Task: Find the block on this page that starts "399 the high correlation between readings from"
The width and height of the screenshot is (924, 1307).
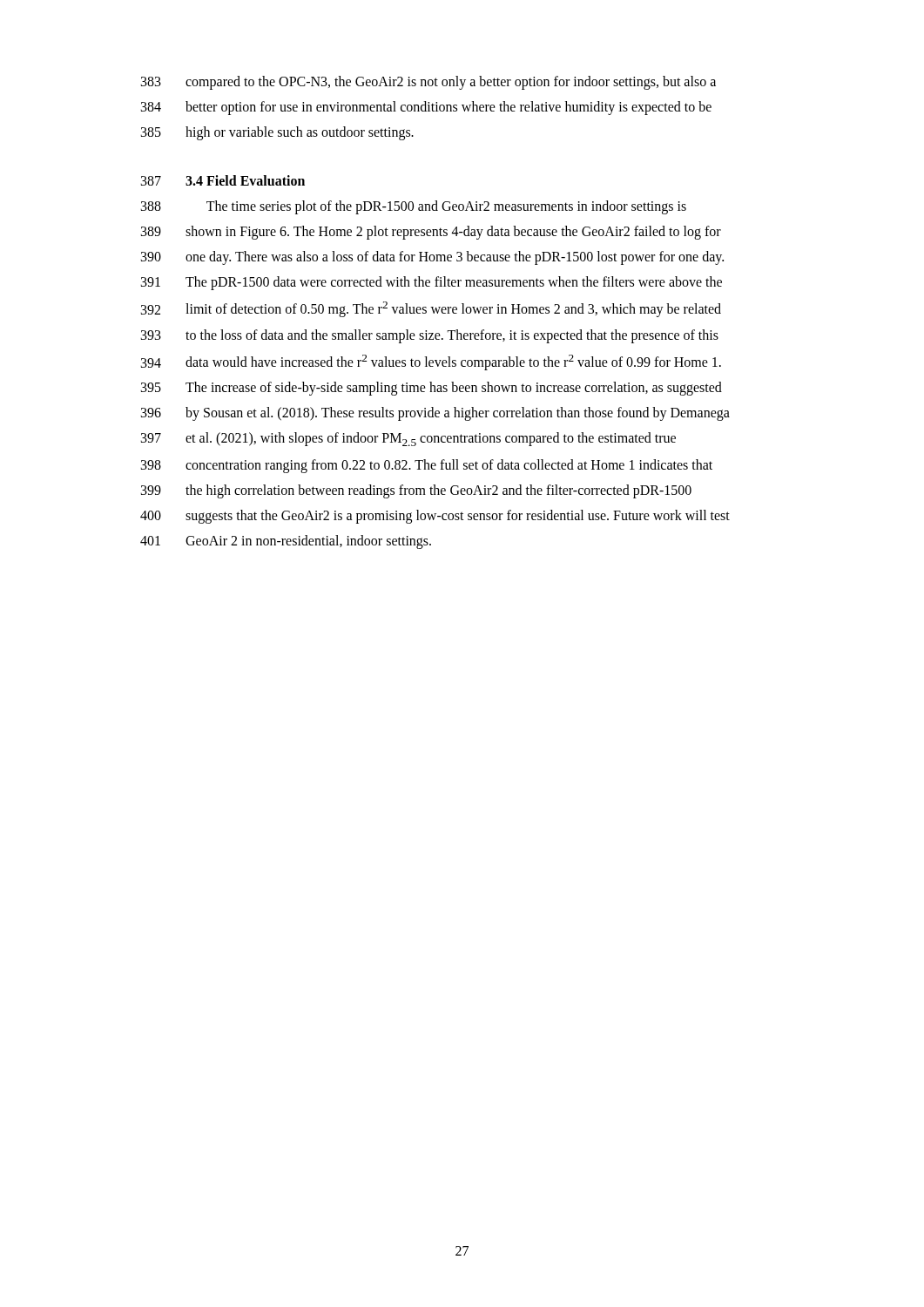Action: [462, 491]
